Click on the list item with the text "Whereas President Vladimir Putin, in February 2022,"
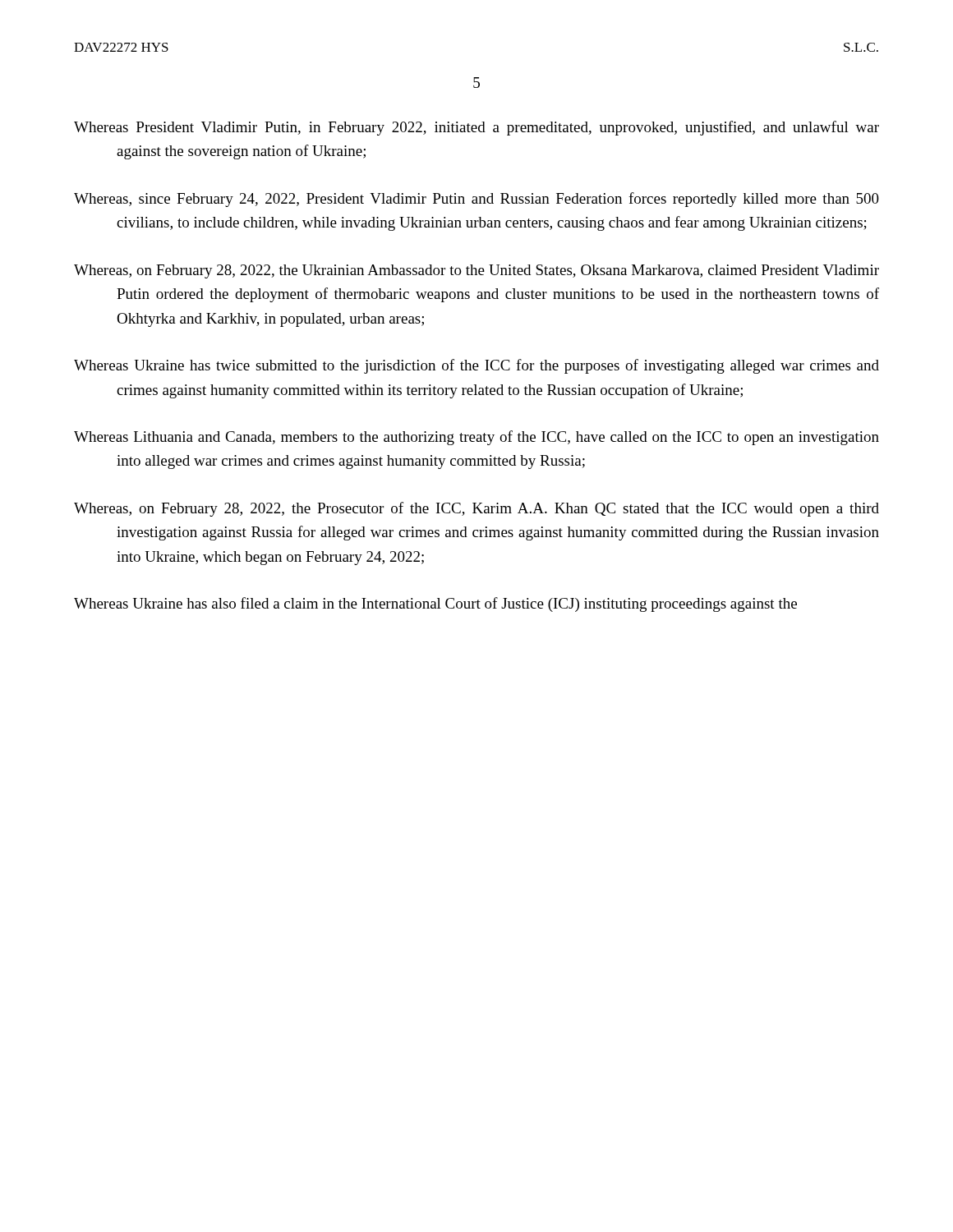Viewport: 953px width, 1232px height. 476,139
